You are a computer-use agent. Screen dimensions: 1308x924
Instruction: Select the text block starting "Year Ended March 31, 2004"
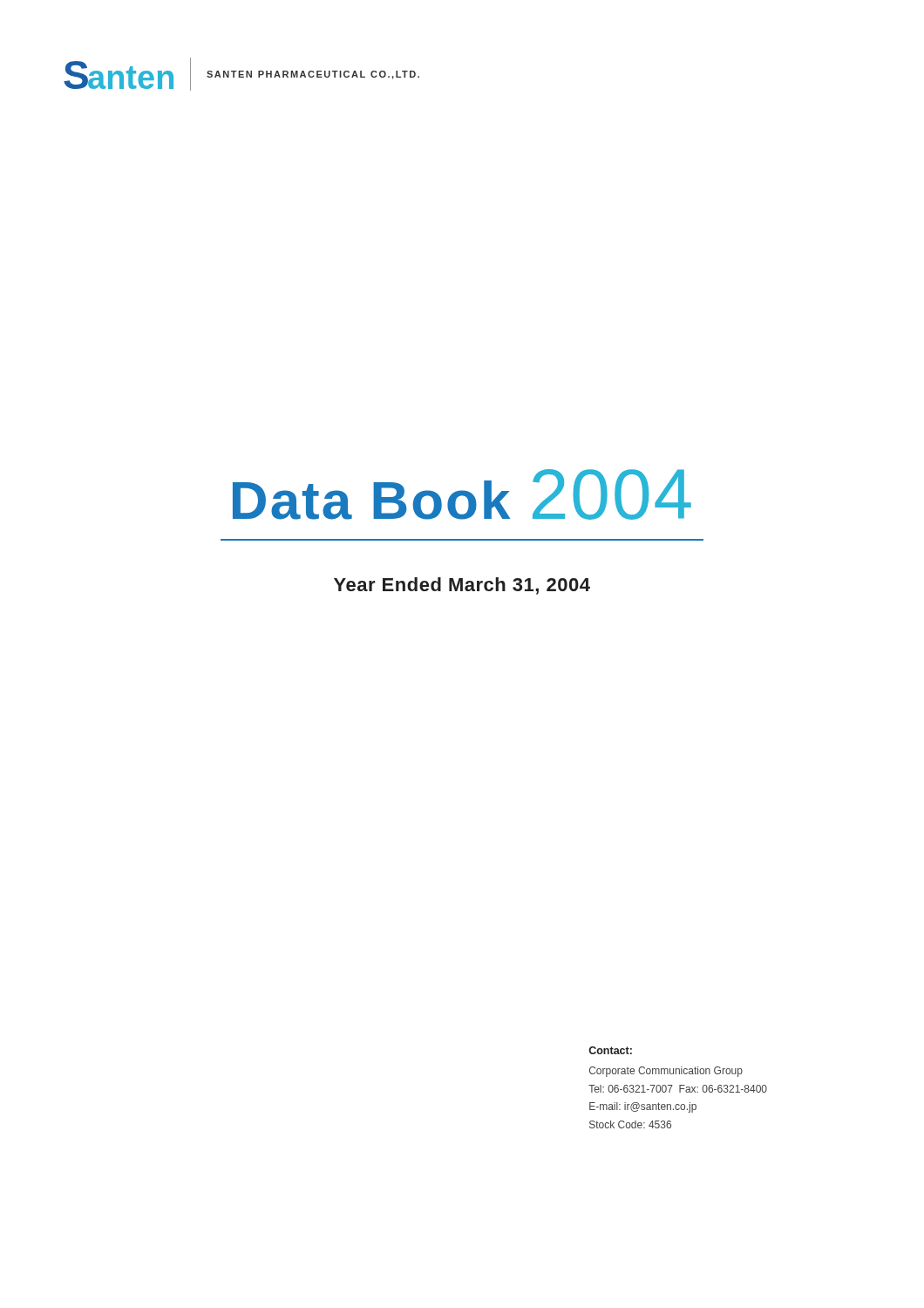click(x=462, y=585)
